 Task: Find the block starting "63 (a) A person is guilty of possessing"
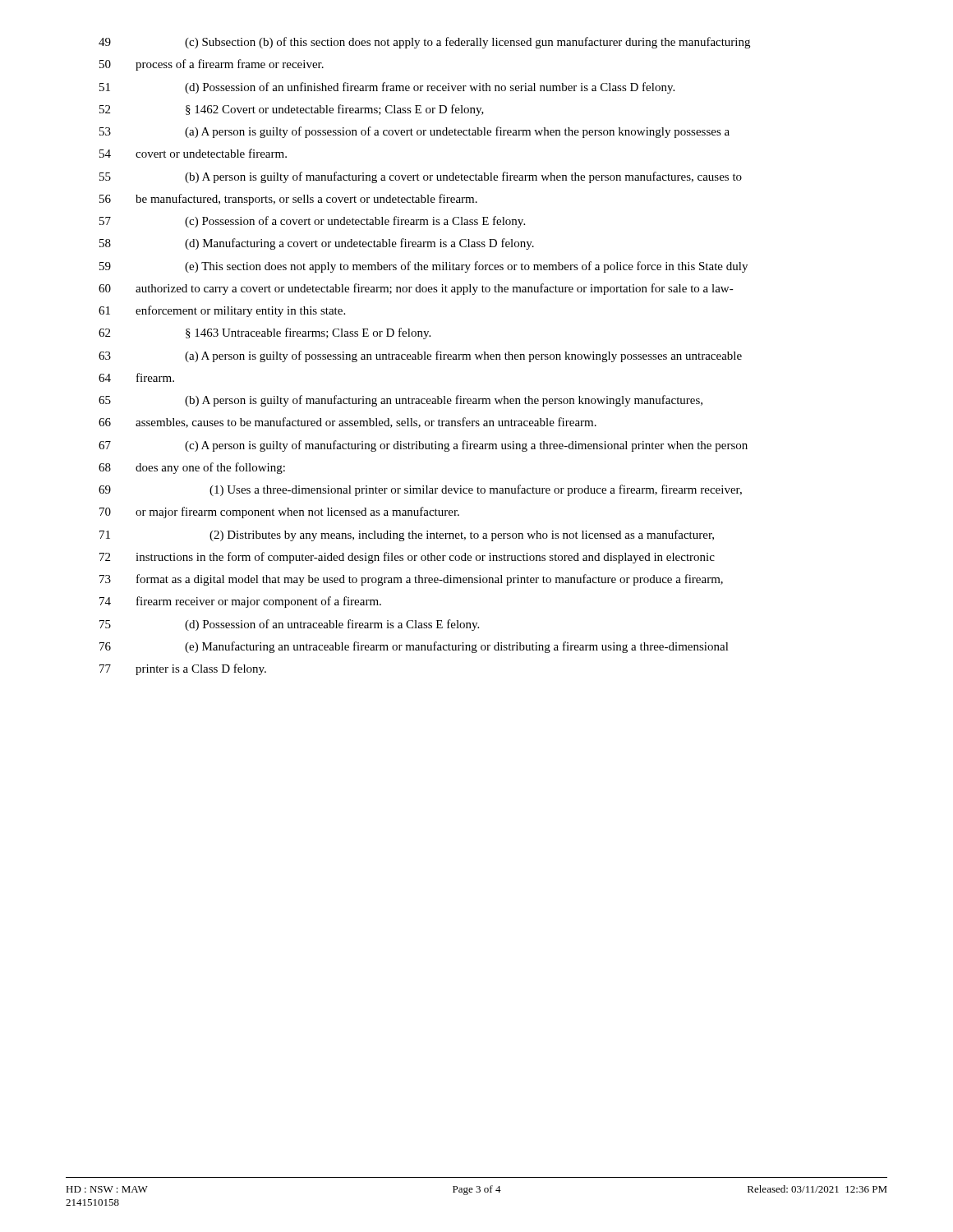coord(476,356)
